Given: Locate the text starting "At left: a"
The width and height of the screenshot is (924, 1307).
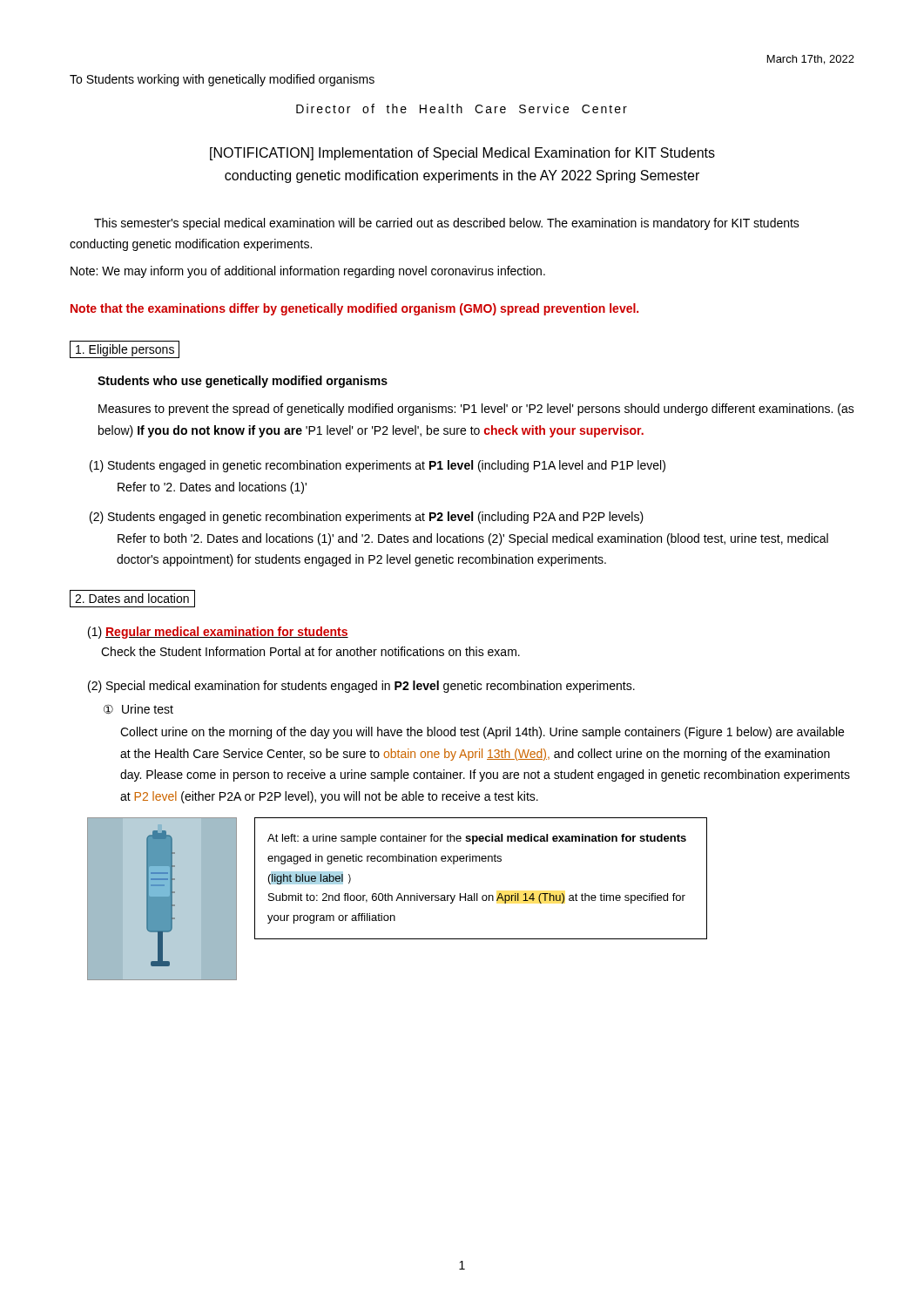Looking at the screenshot, I should point(477,839).
